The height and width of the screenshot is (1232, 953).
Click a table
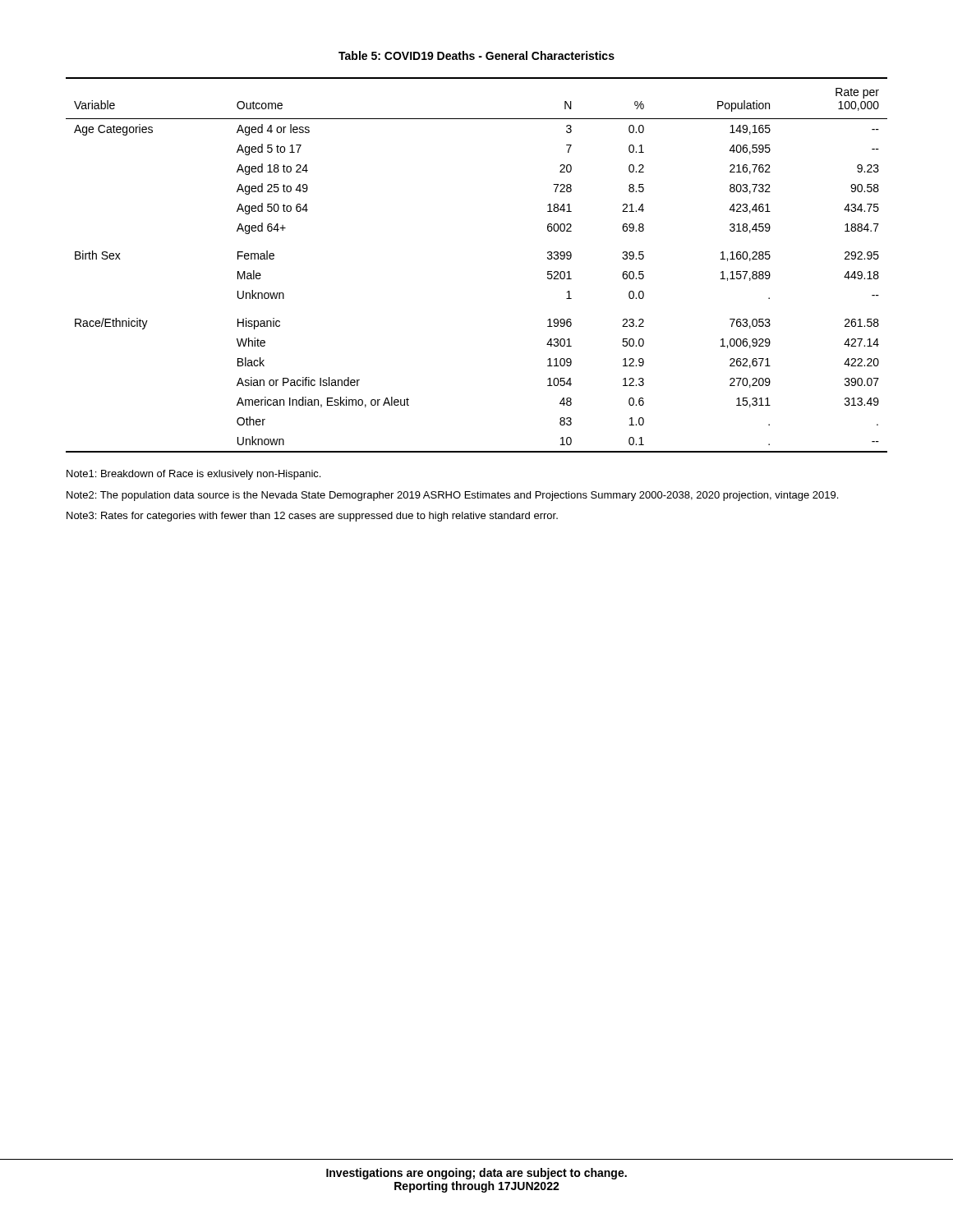(x=476, y=265)
